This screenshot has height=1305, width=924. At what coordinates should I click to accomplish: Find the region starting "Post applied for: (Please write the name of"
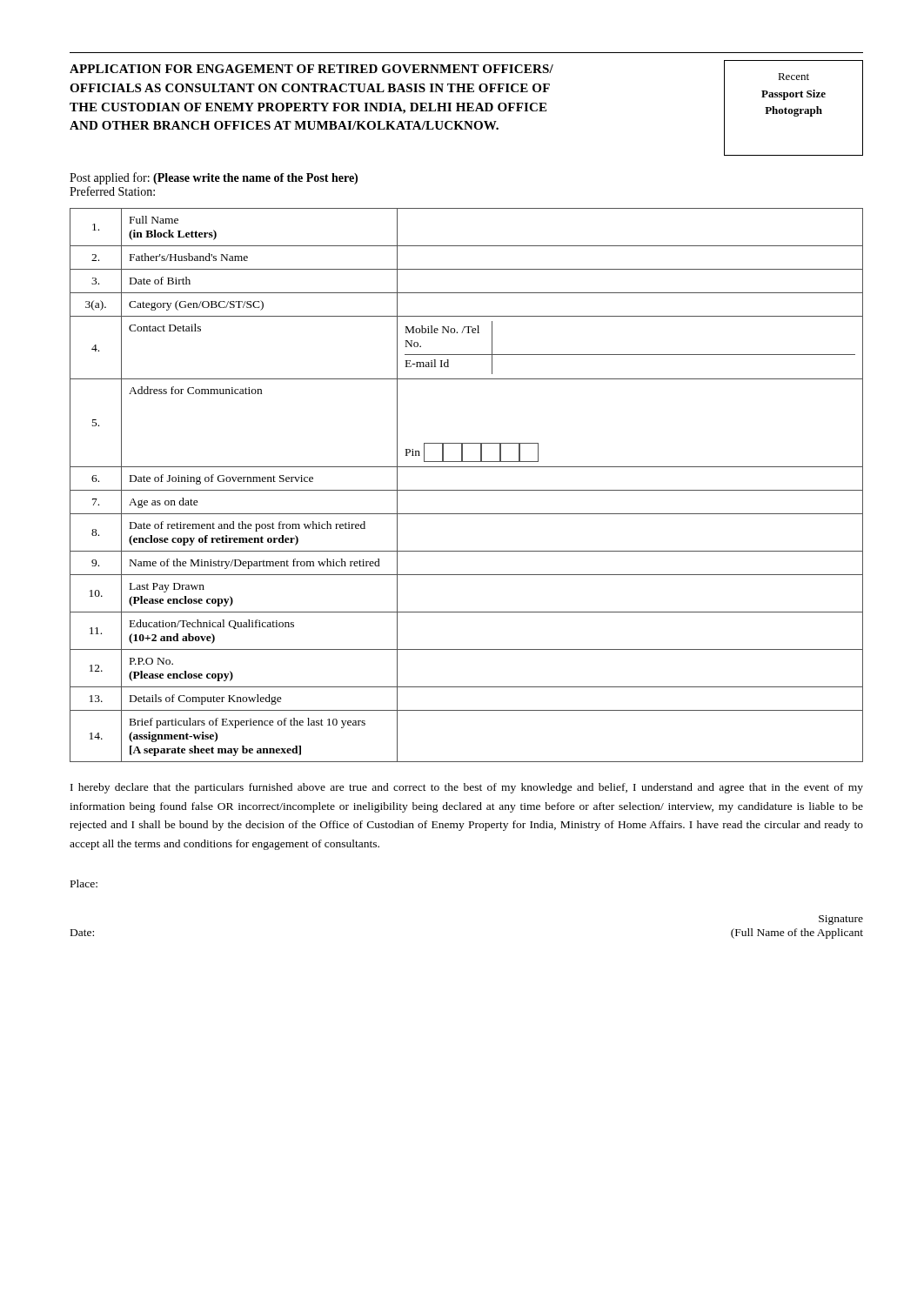[214, 185]
